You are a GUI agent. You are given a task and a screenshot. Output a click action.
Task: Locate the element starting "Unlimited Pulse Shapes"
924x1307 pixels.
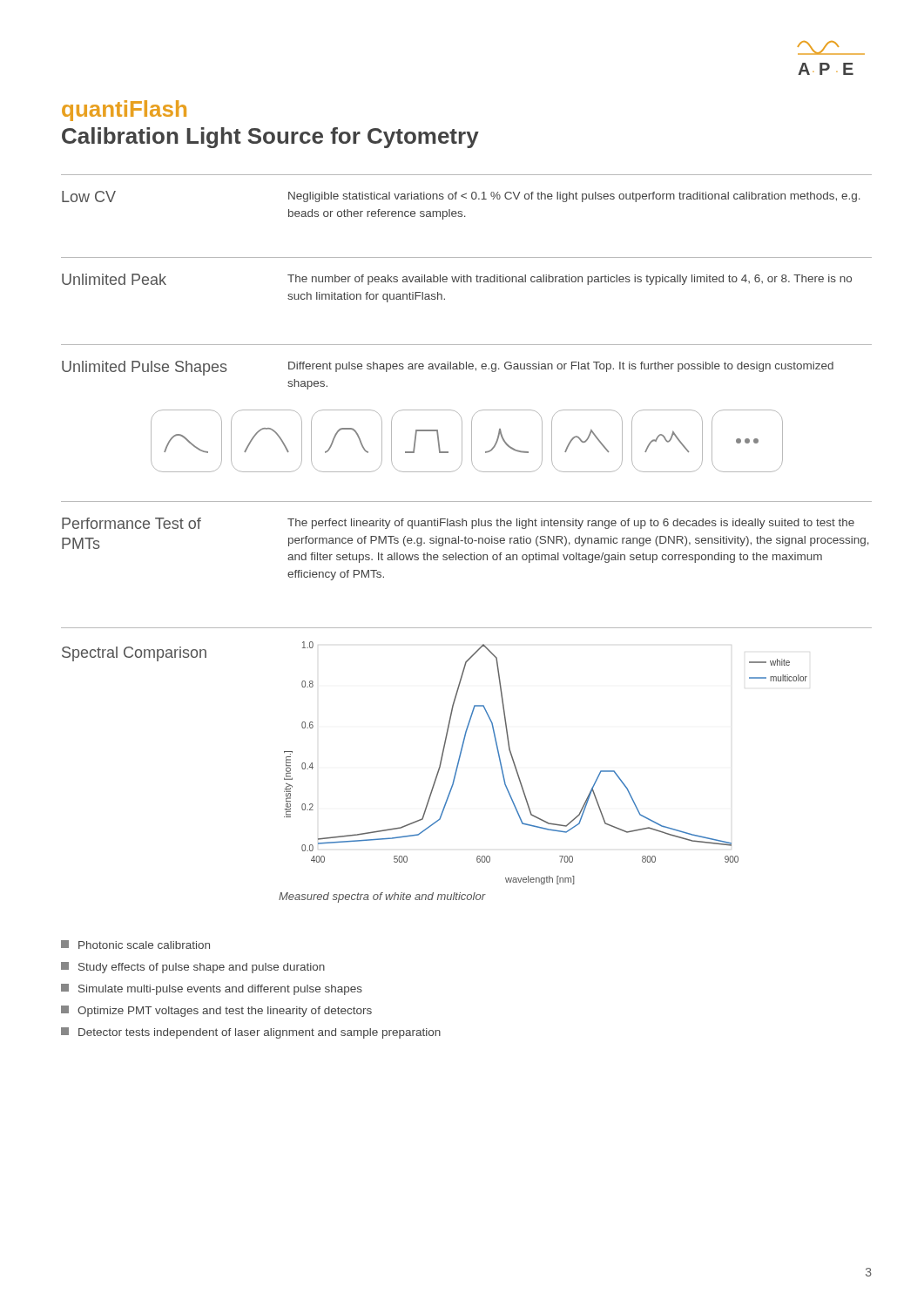pos(466,374)
